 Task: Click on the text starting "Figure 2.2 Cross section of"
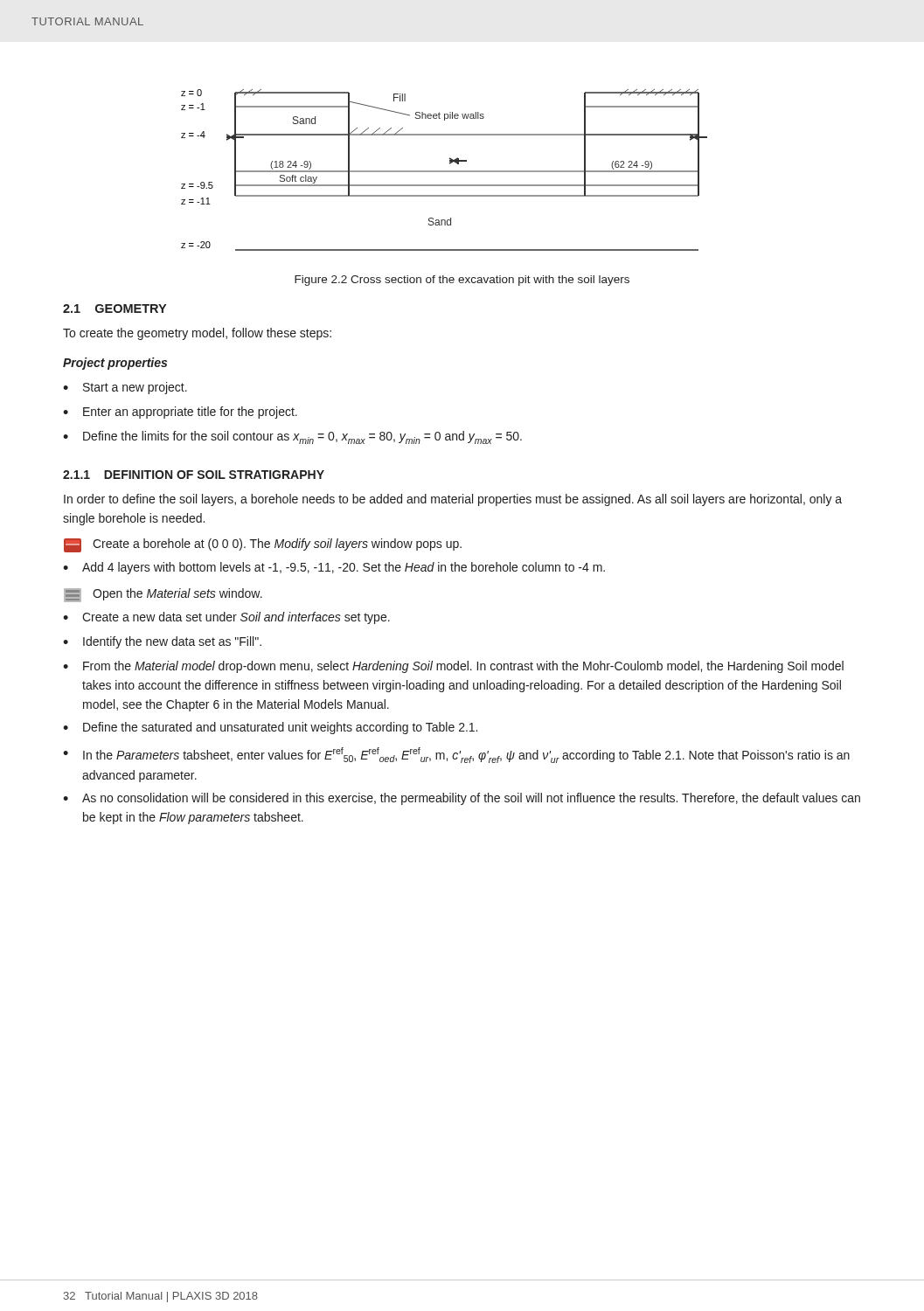click(x=462, y=279)
